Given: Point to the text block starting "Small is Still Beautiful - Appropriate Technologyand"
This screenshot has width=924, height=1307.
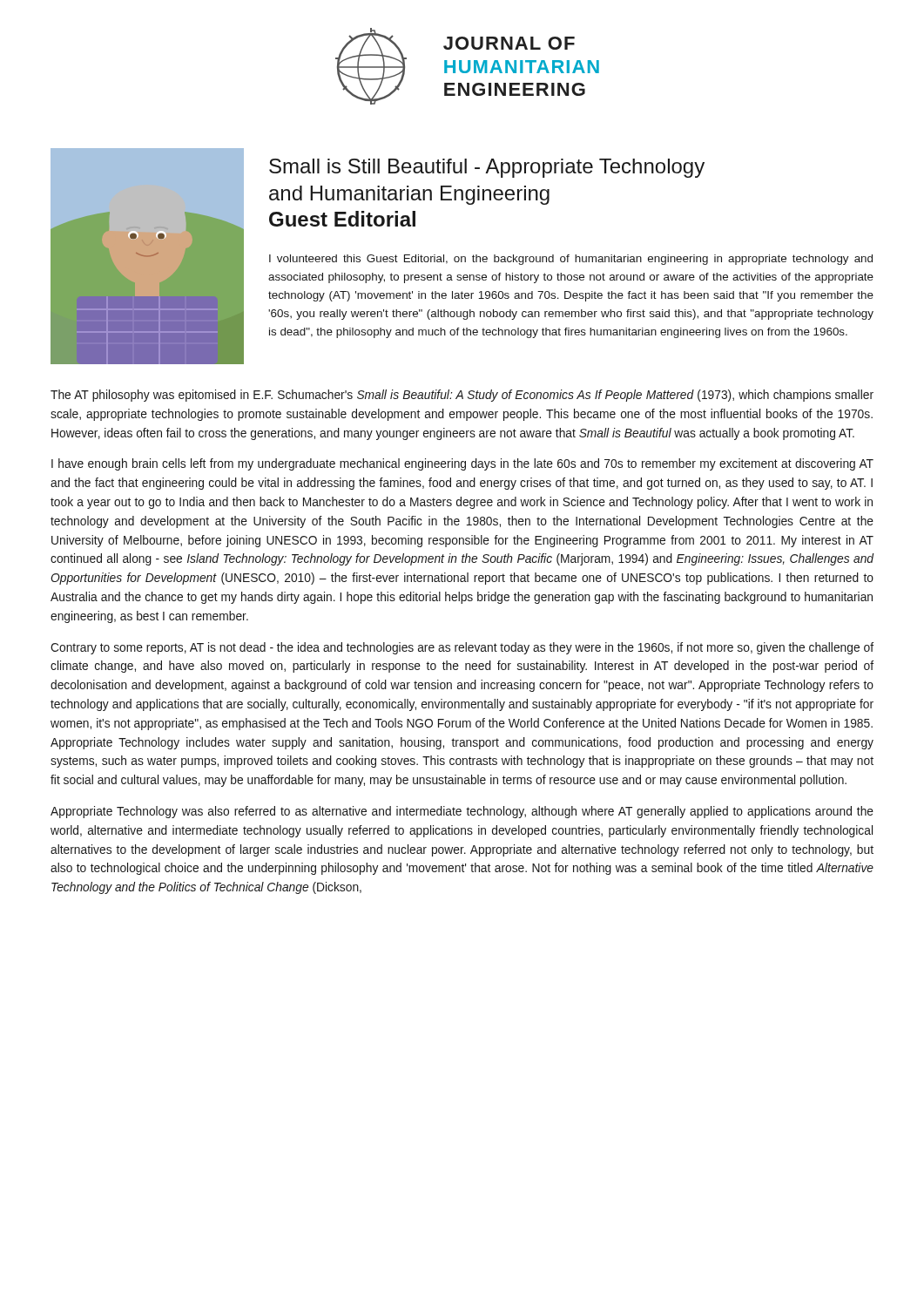Looking at the screenshot, I should point(486,193).
